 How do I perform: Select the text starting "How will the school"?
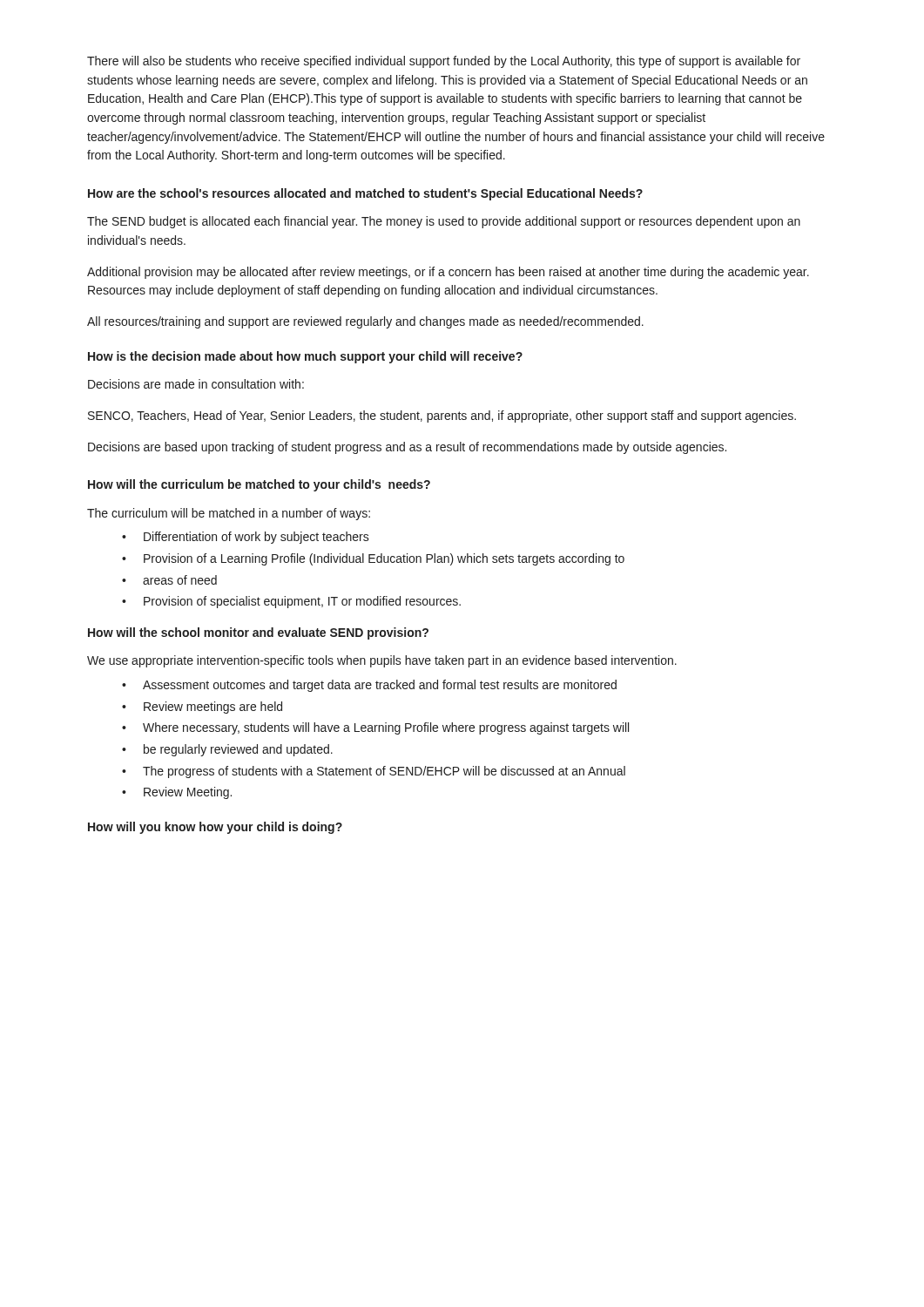(x=258, y=633)
